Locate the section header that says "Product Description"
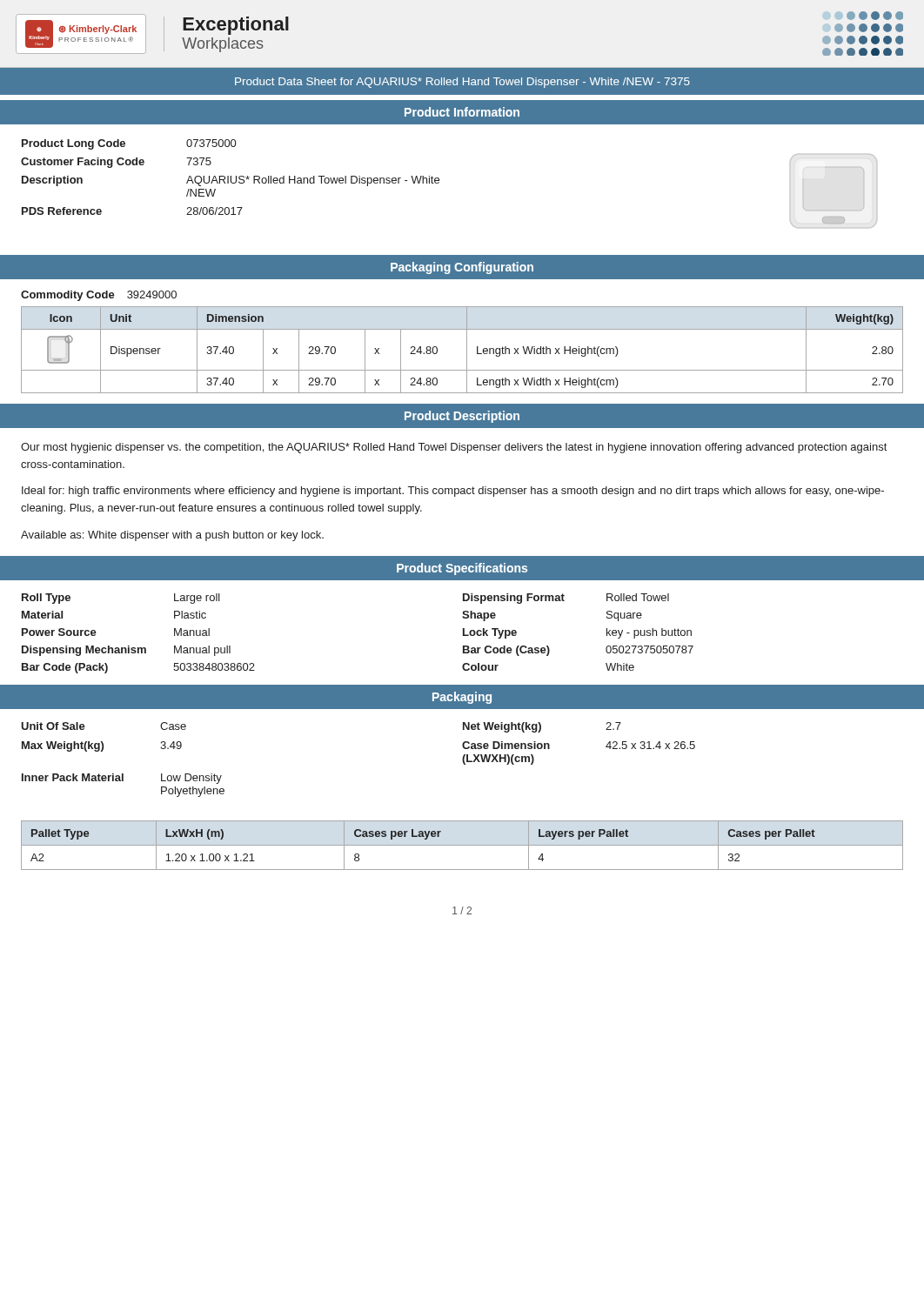The image size is (924, 1305). (462, 416)
